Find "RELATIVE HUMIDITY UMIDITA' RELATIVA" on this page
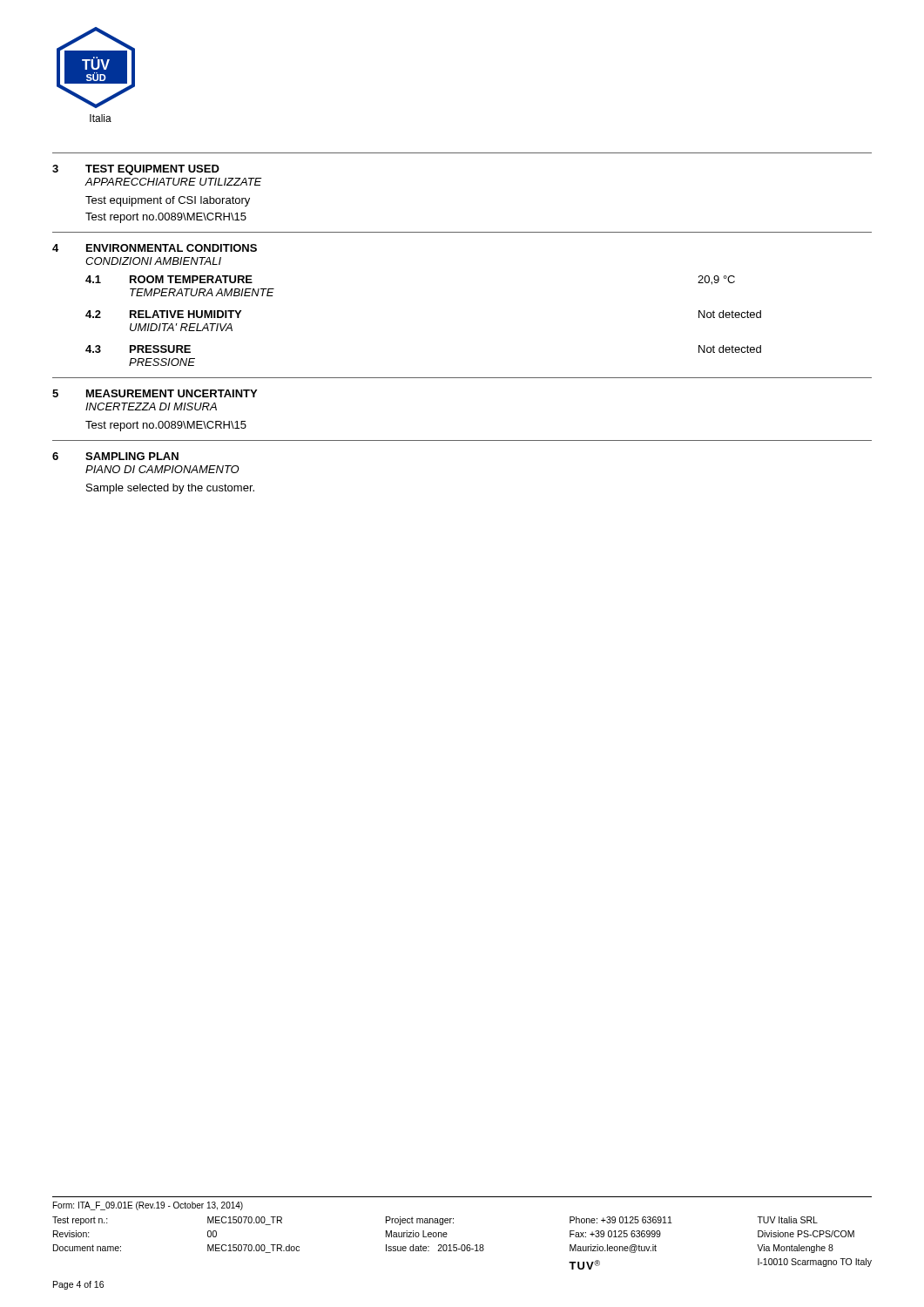Image resolution: width=924 pixels, height=1307 pixels. (185, 314)
